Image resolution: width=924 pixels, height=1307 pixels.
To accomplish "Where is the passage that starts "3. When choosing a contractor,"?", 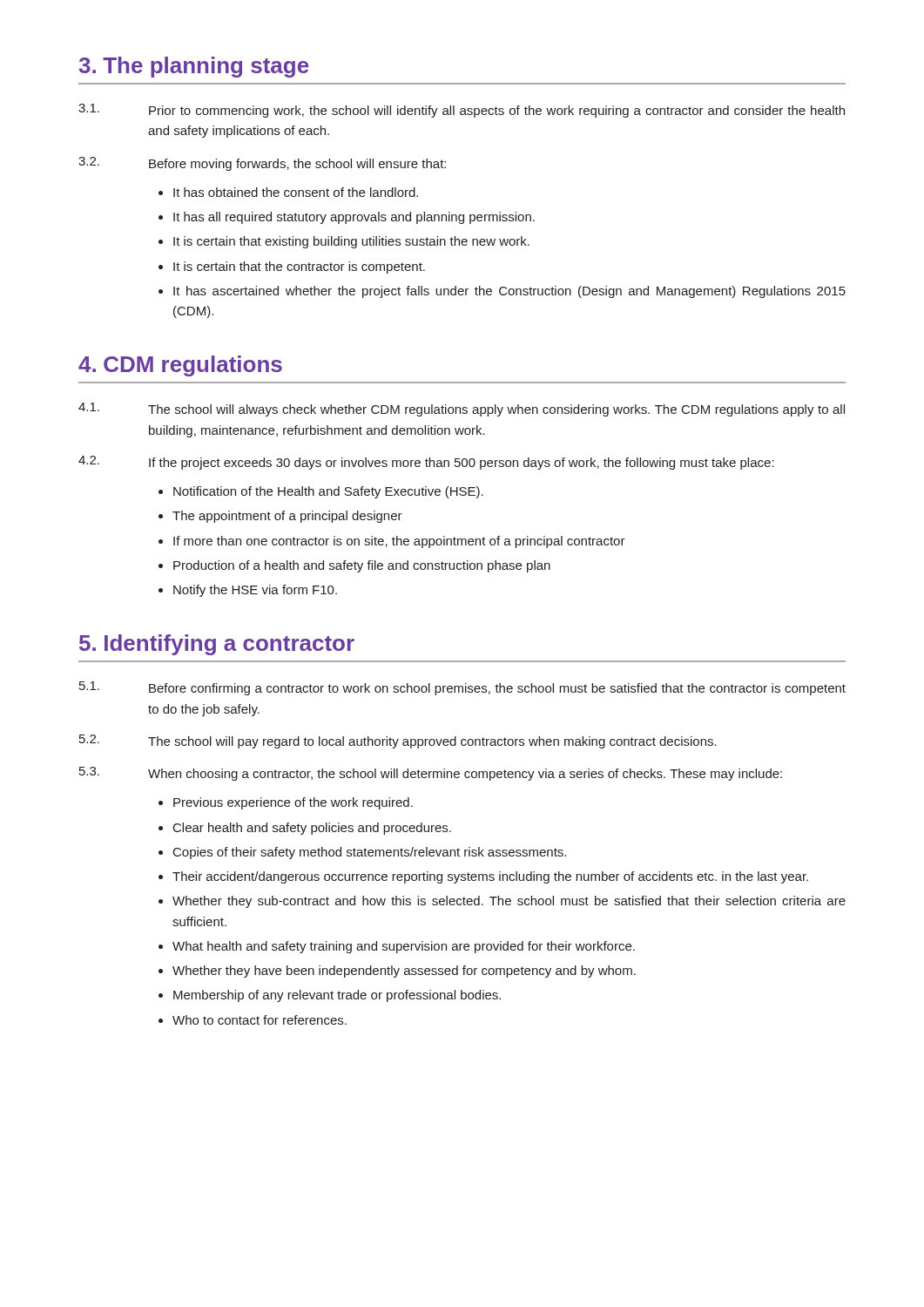I will pos(462,899).
